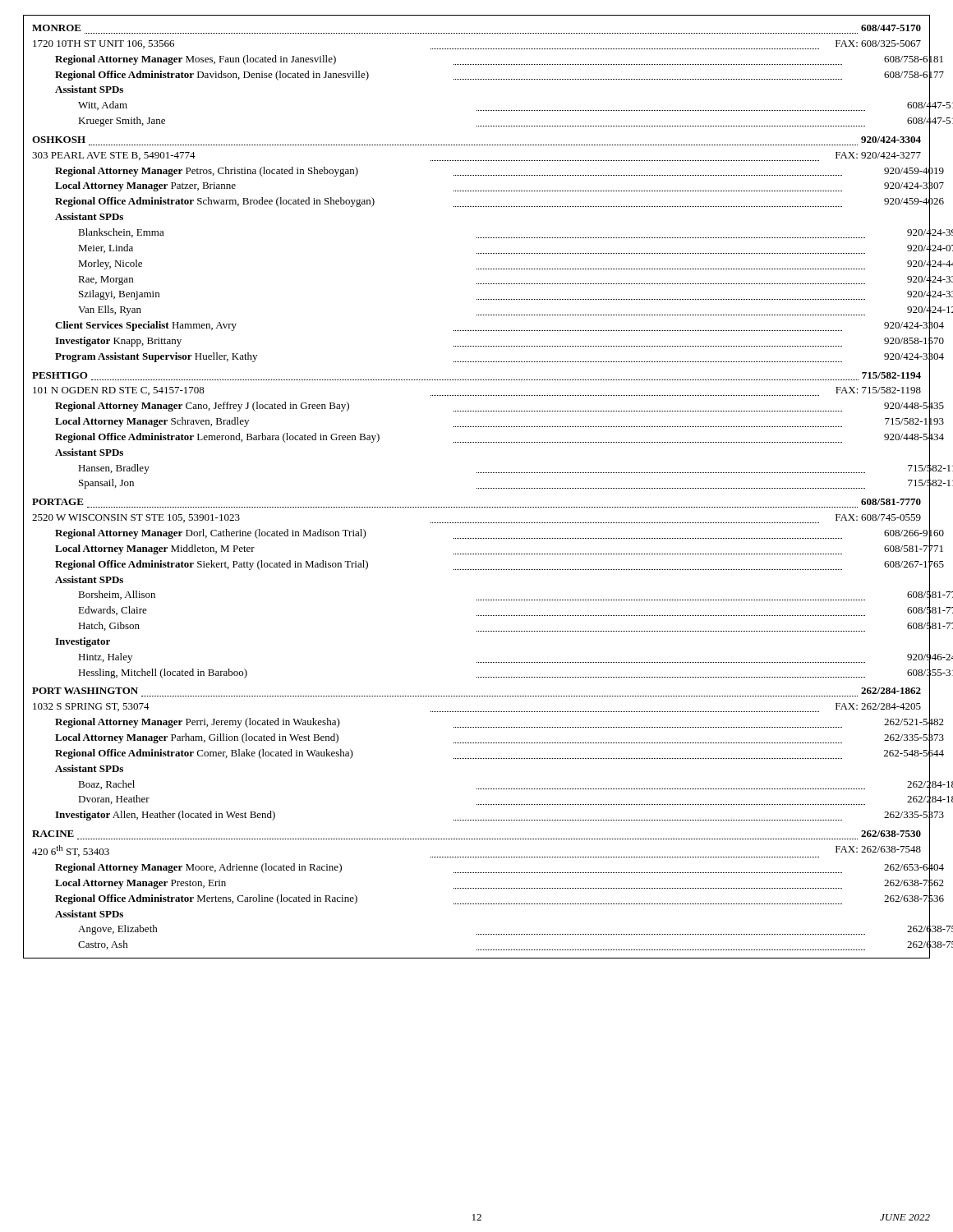
Task: Point to the text starting "Local Attorney Manager Patzer,"
Action: pos(476,186)
